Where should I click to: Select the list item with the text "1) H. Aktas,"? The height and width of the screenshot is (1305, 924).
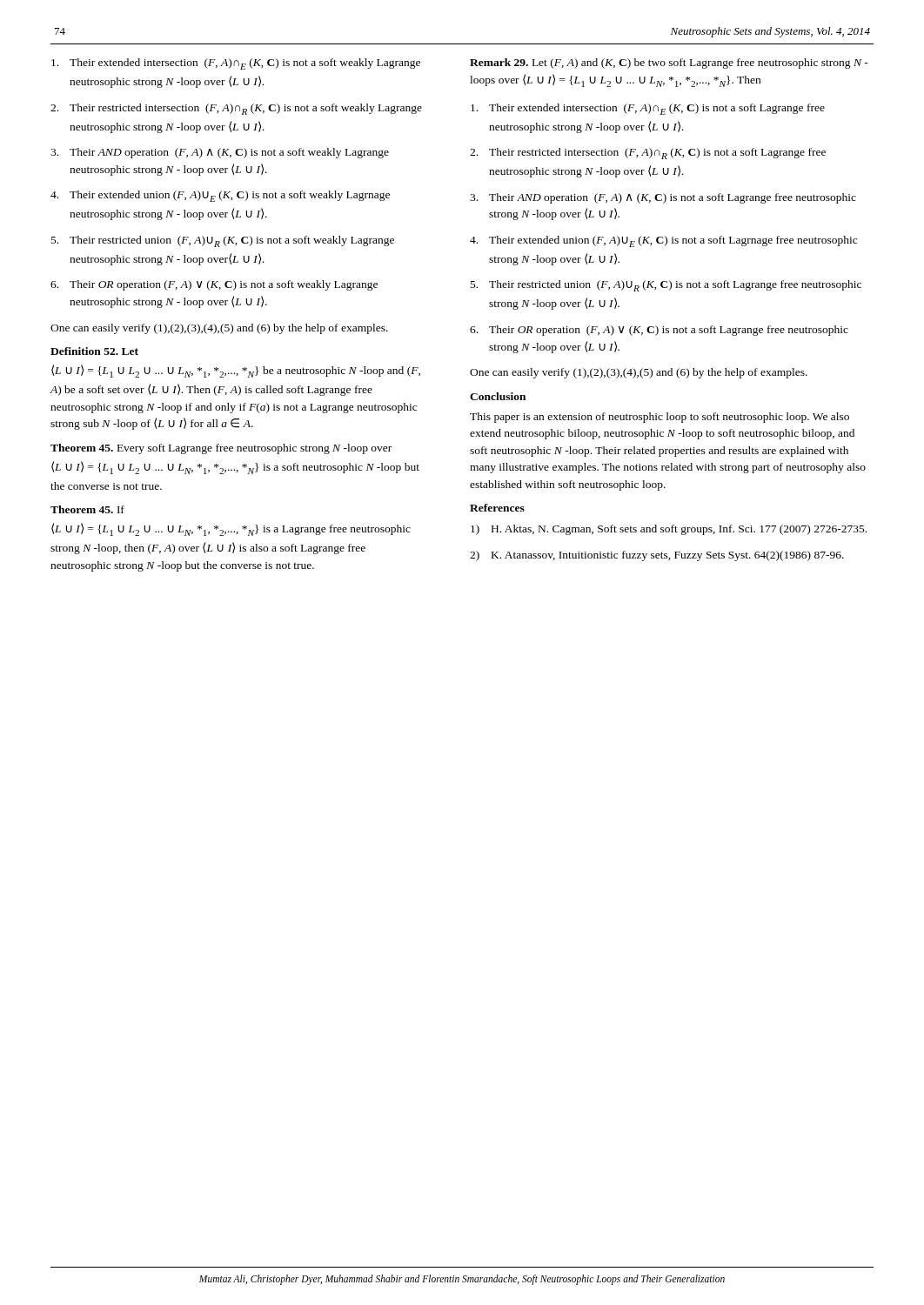(x=672, y=529)
